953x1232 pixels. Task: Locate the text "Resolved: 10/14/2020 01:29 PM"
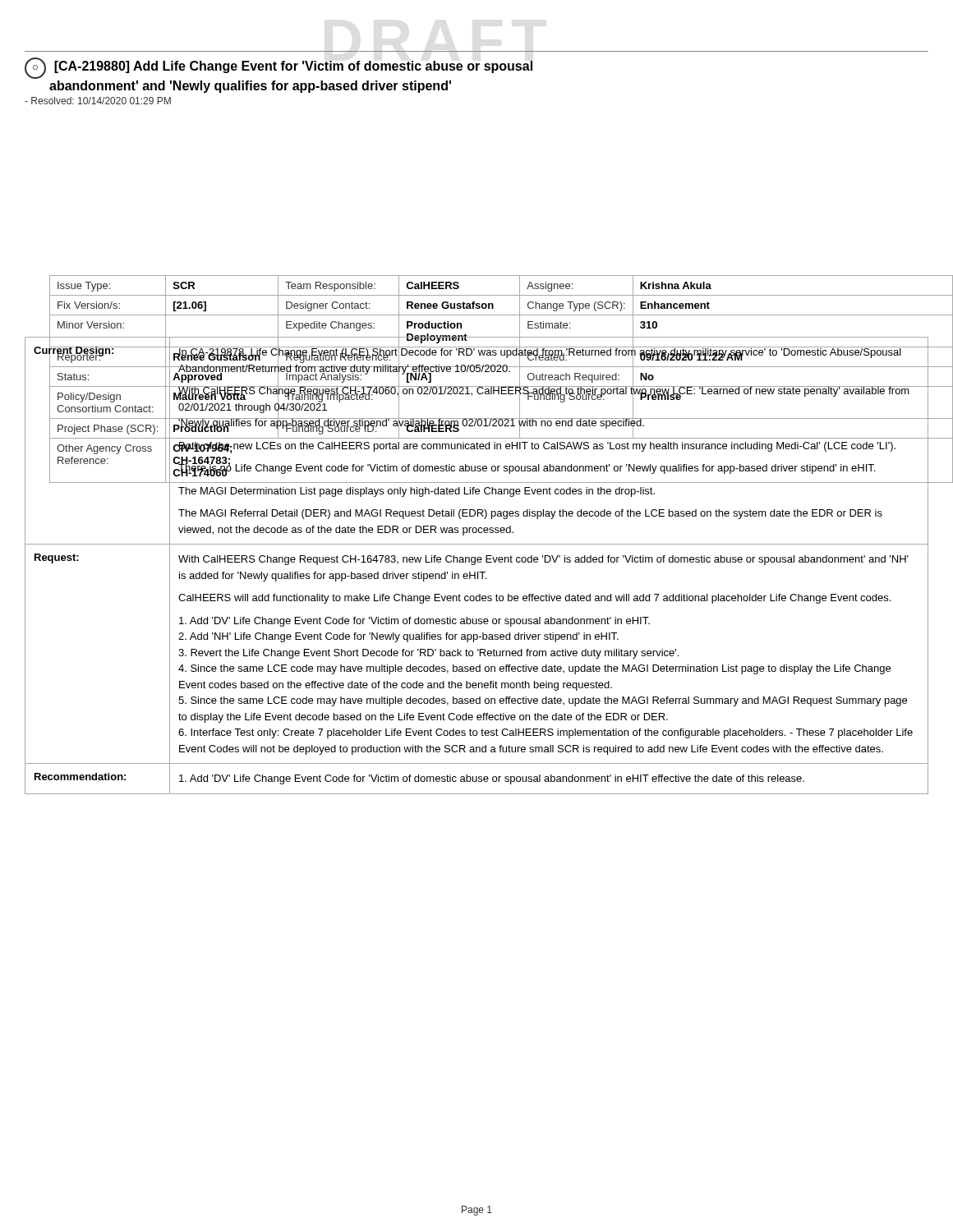click(98, 101)
